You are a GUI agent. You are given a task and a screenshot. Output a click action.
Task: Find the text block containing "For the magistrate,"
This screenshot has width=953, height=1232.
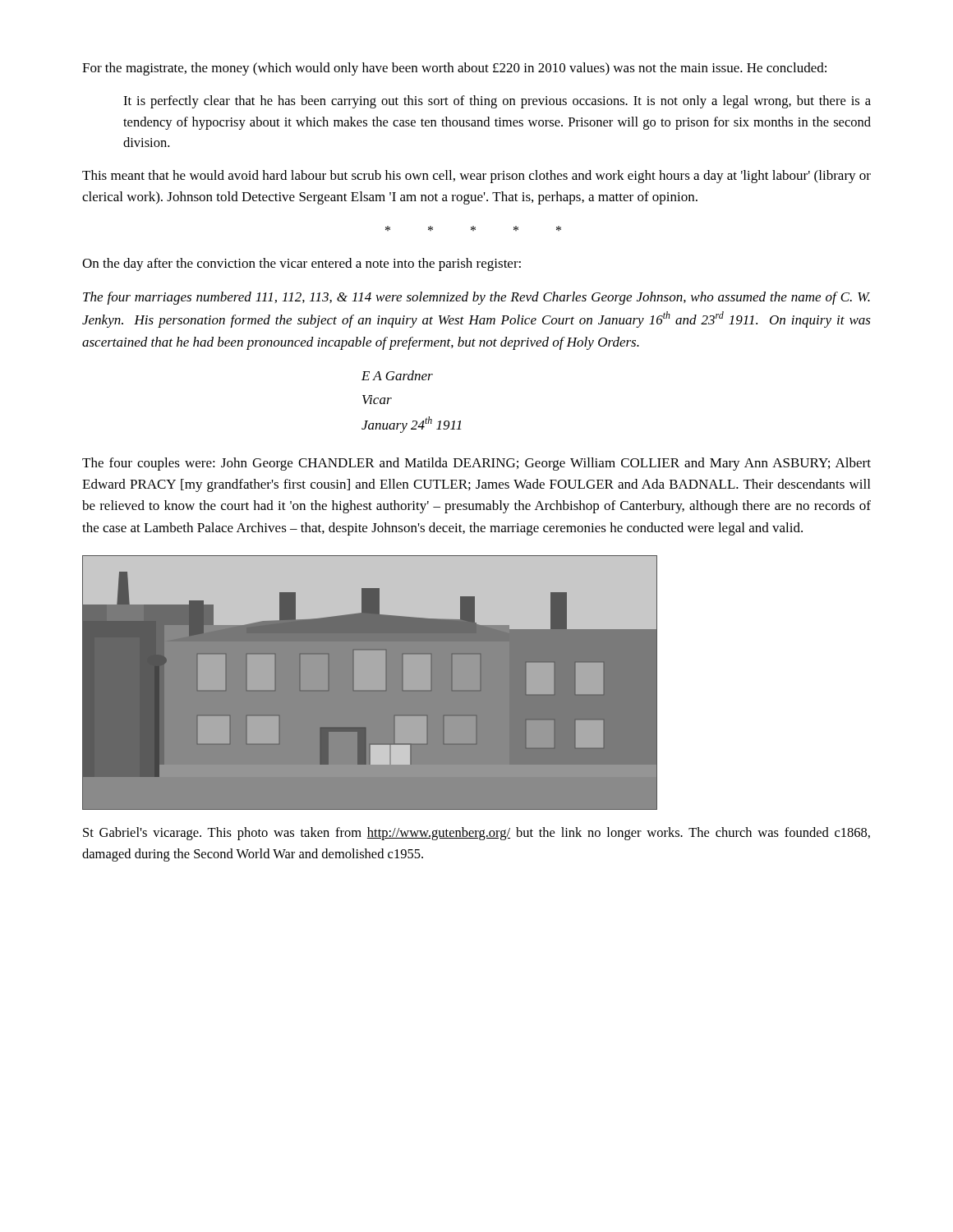point(455,68)
